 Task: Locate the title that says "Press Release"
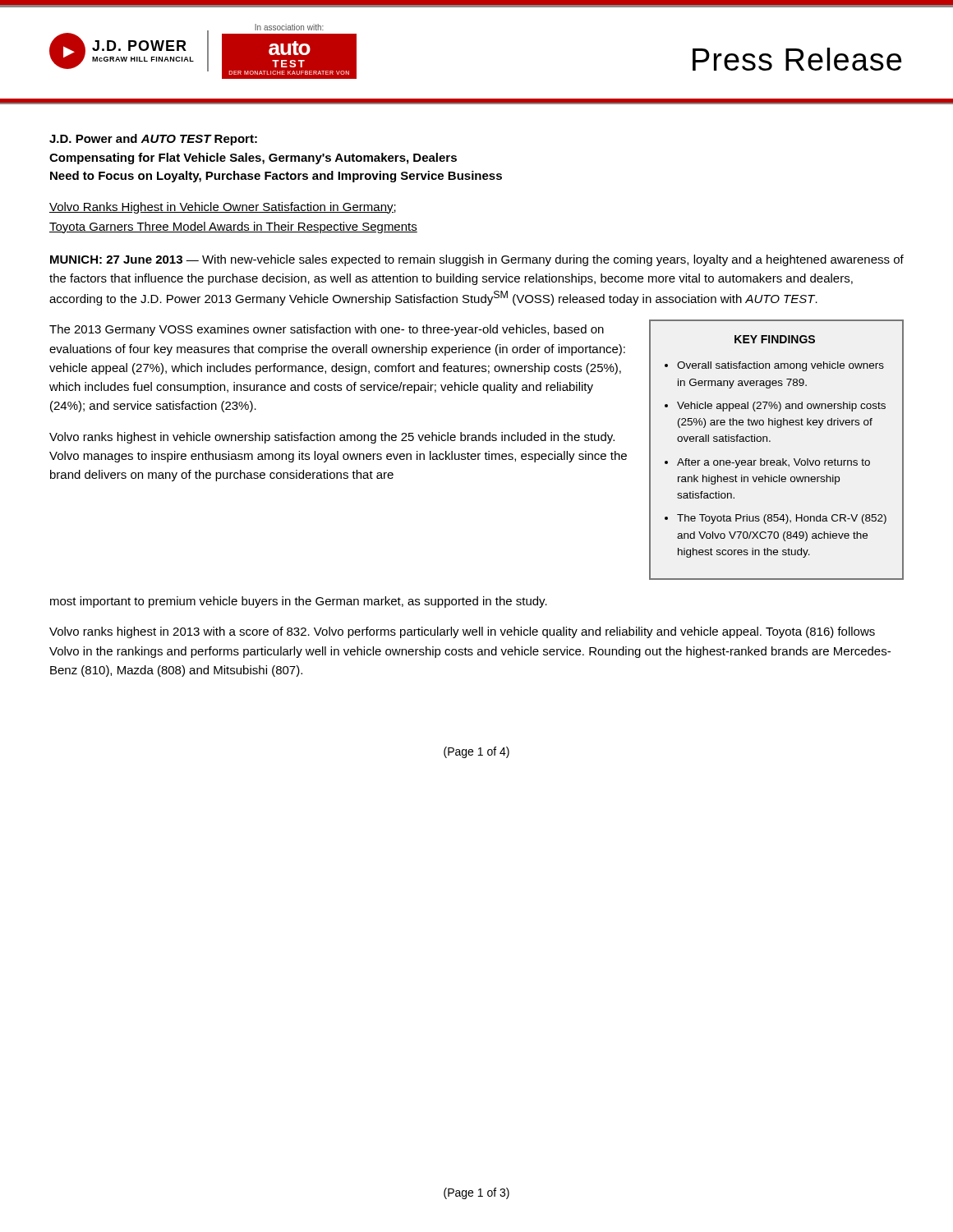point(797,60)
